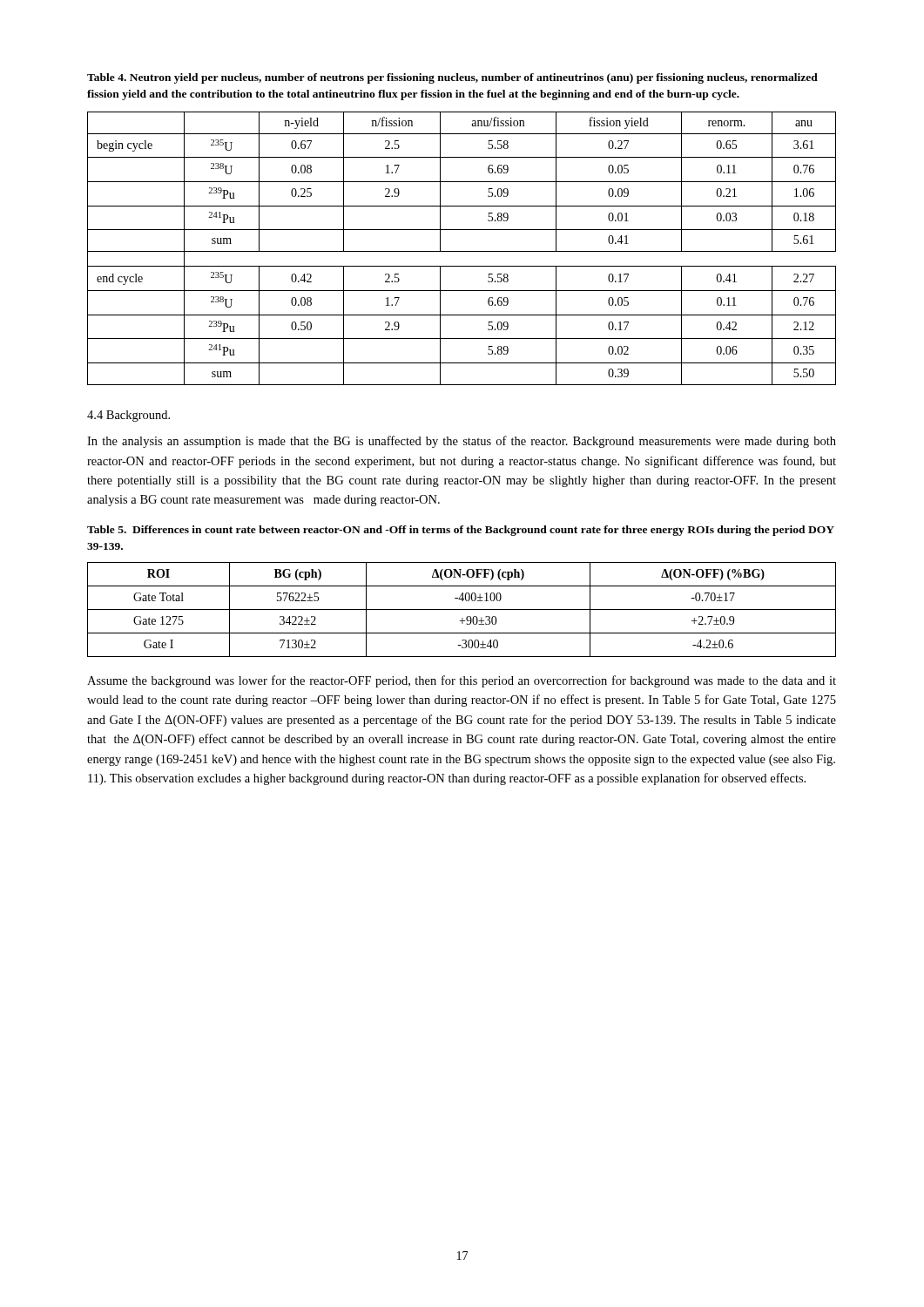Point to the element starting "Table 5. Differences in count"
The height and width of the screenshot is (1307, 924).
click(460, 537)
